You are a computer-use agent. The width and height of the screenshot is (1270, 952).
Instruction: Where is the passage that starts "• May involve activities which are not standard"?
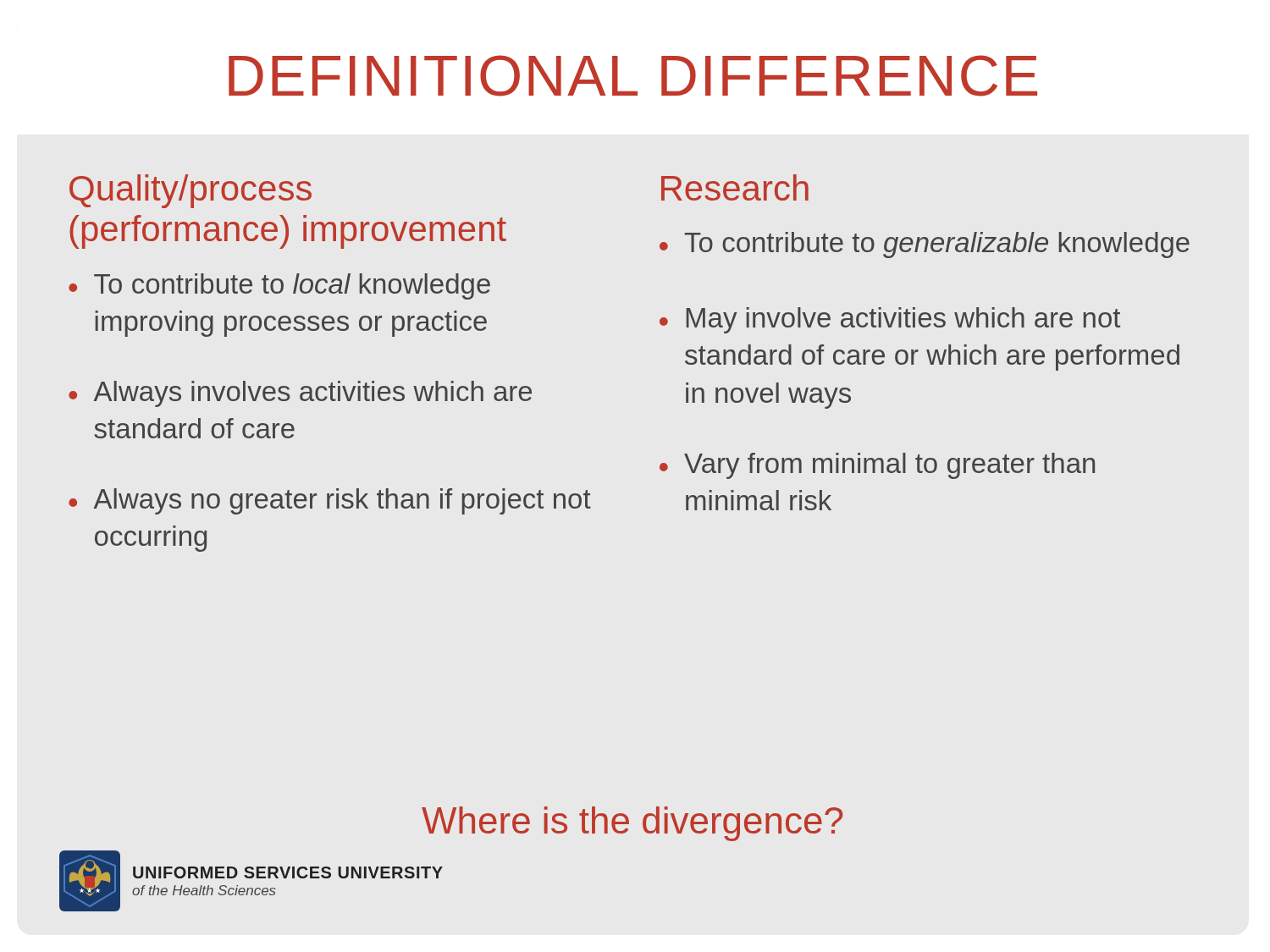click(x=928, y=356)
